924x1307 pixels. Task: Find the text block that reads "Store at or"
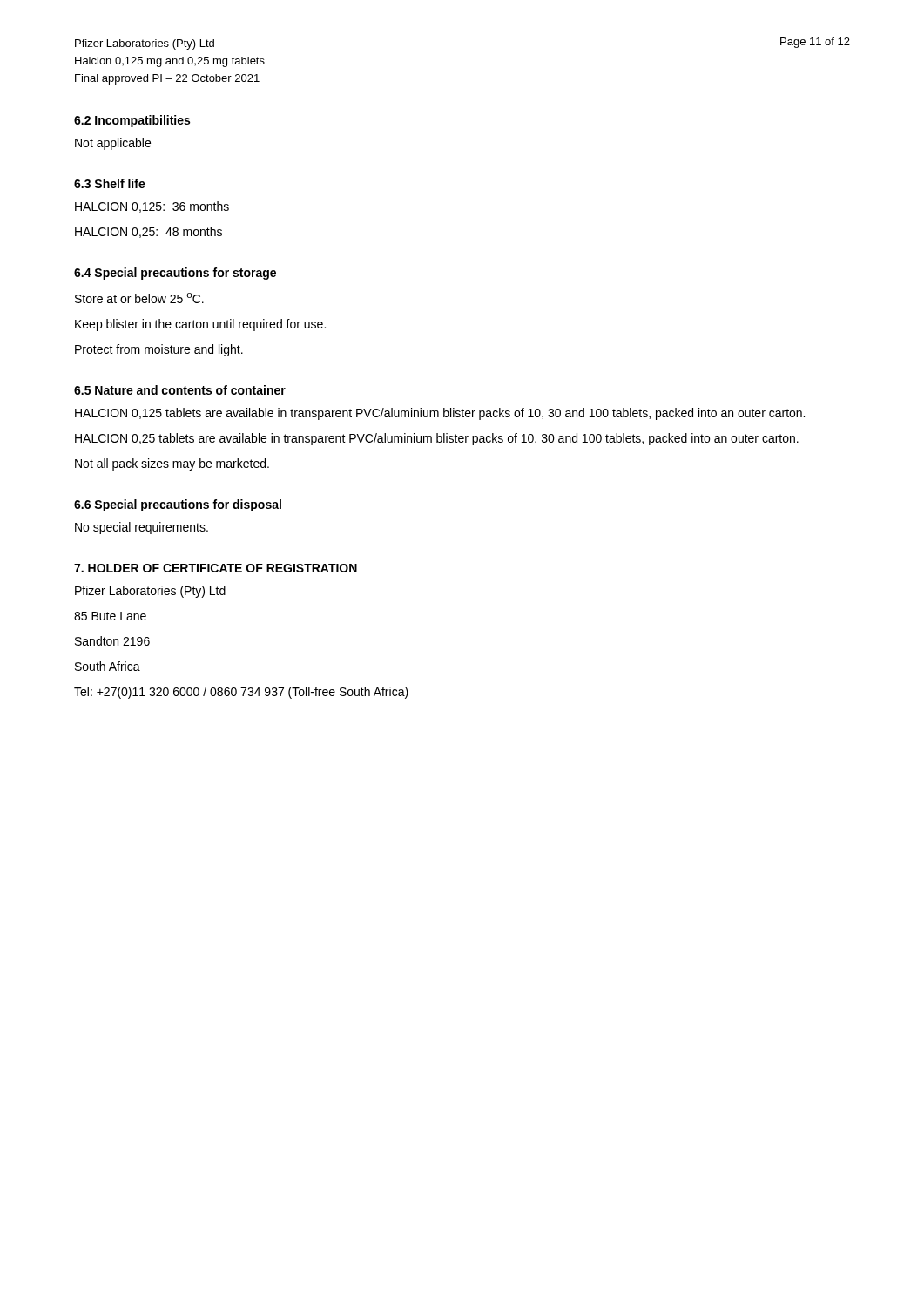139,297
